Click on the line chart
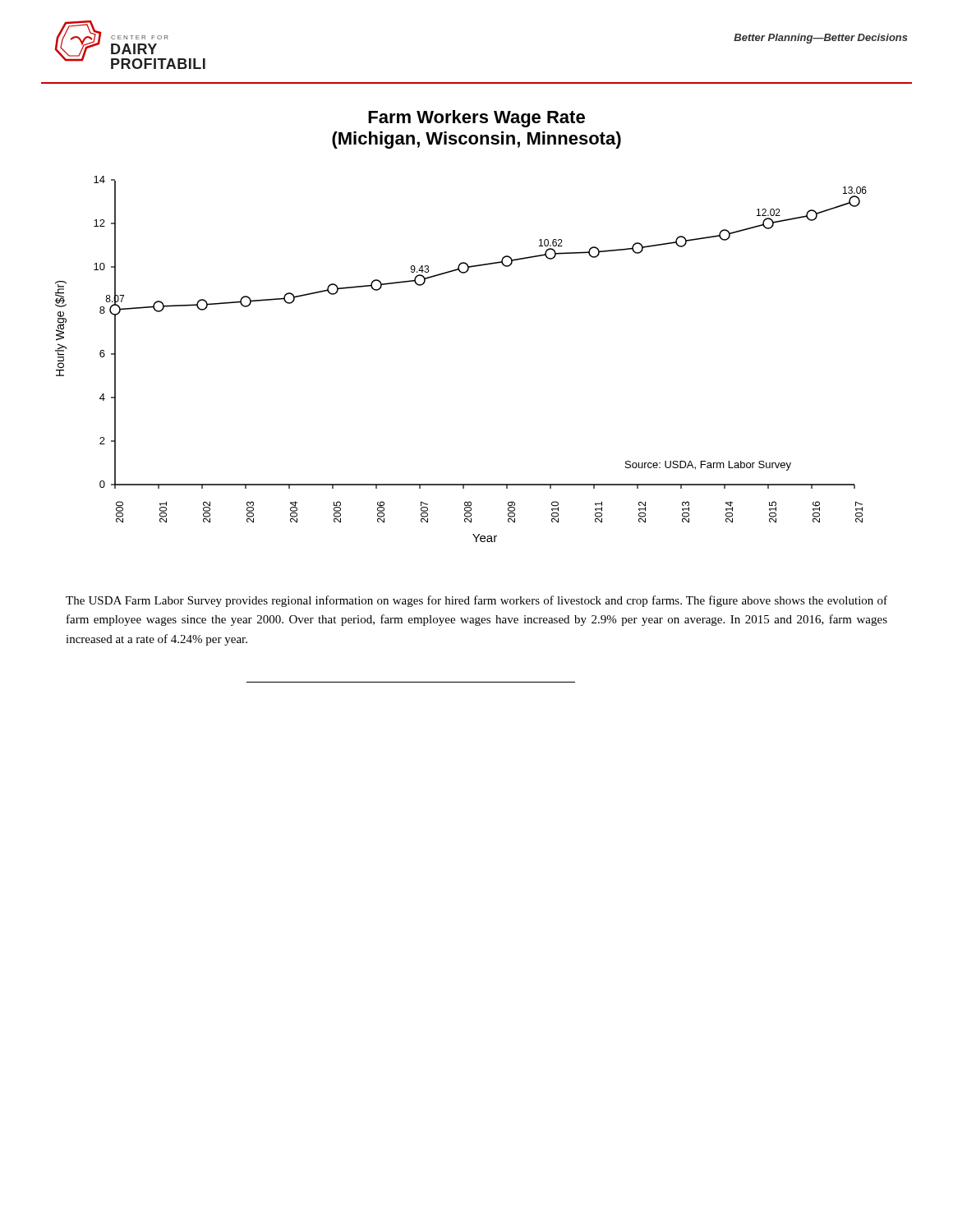 468,367
